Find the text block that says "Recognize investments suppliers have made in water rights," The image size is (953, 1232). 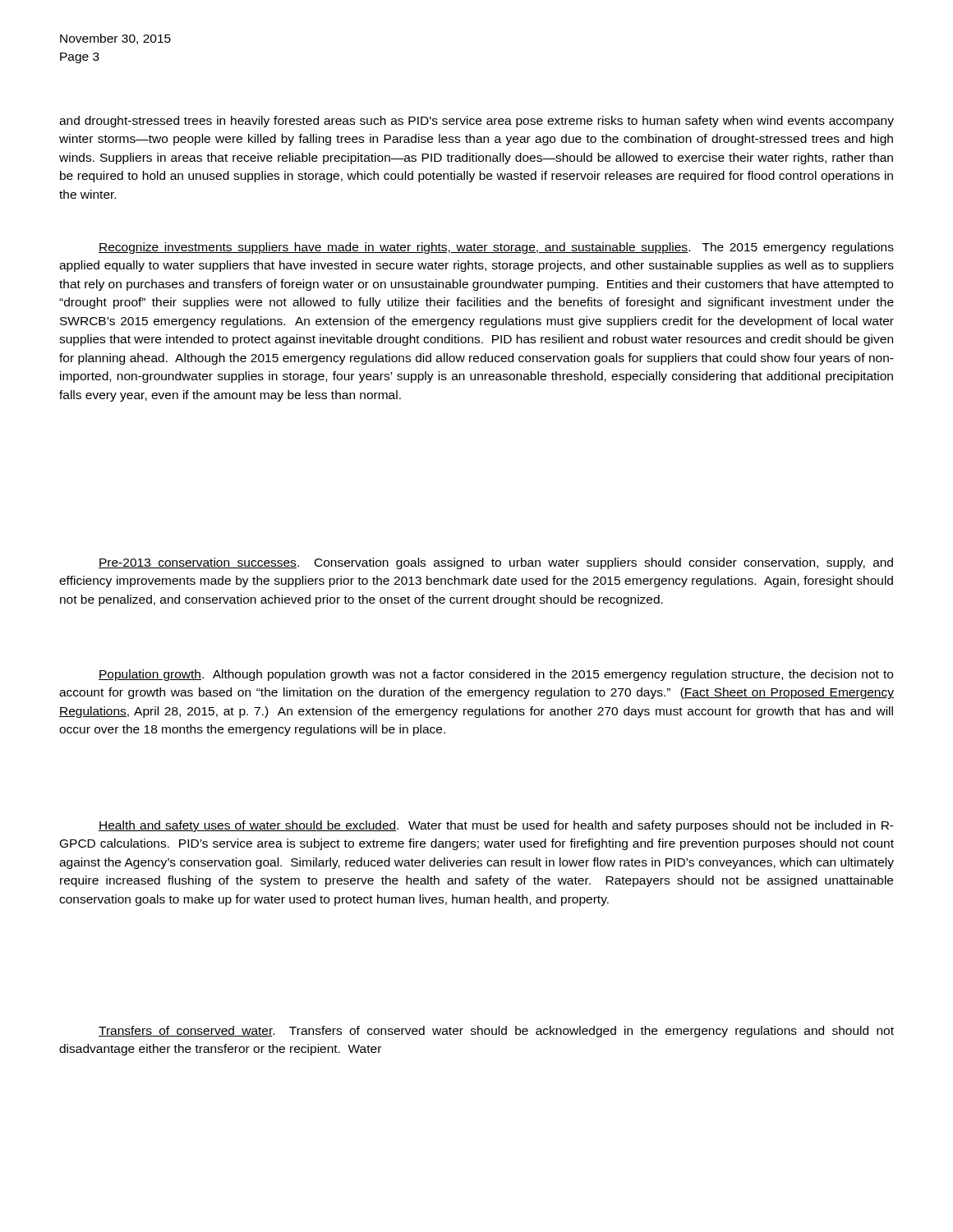pyautogui.click(x=476, y=321)
